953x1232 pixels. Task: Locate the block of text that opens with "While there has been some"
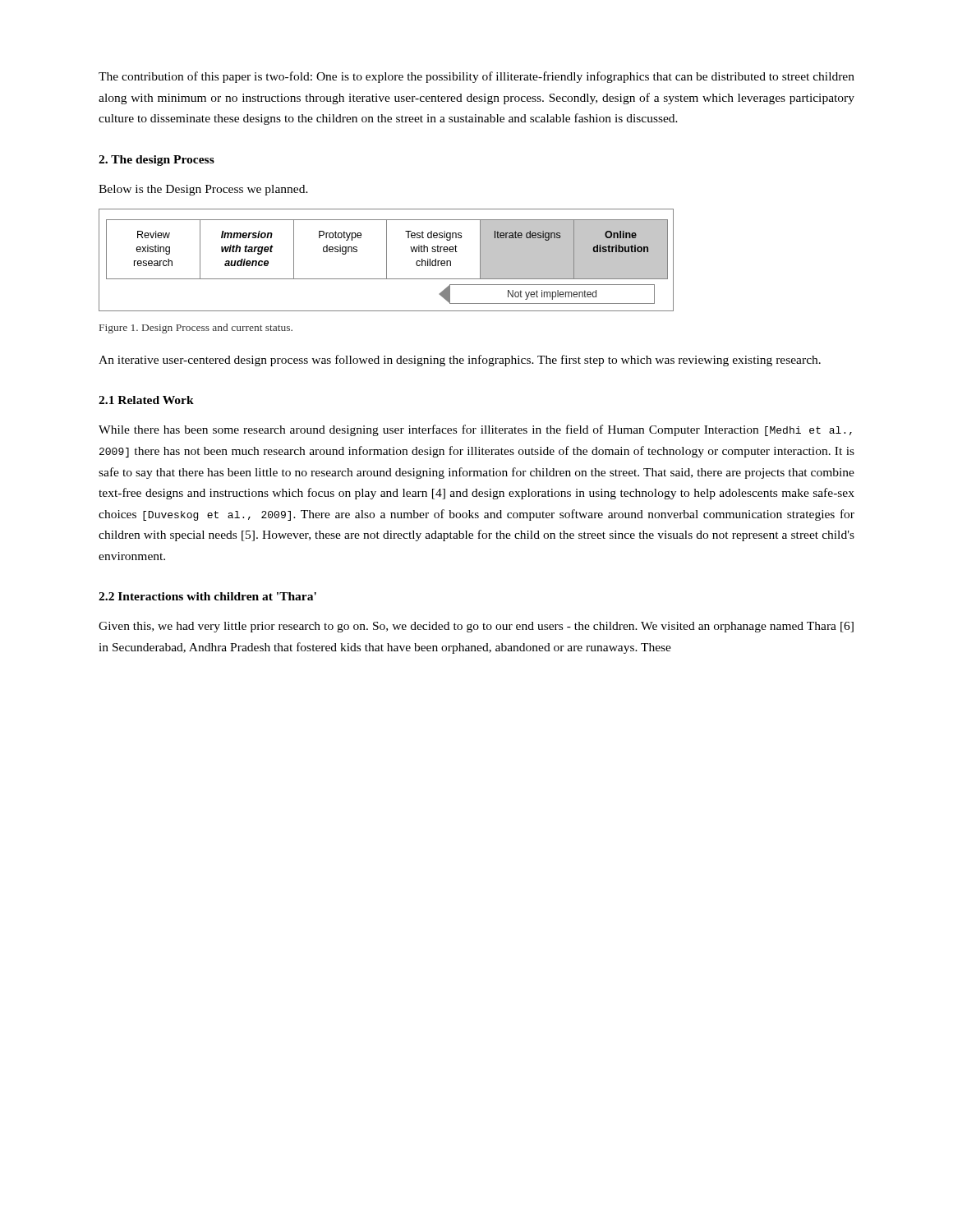click(x=476, y=492)
